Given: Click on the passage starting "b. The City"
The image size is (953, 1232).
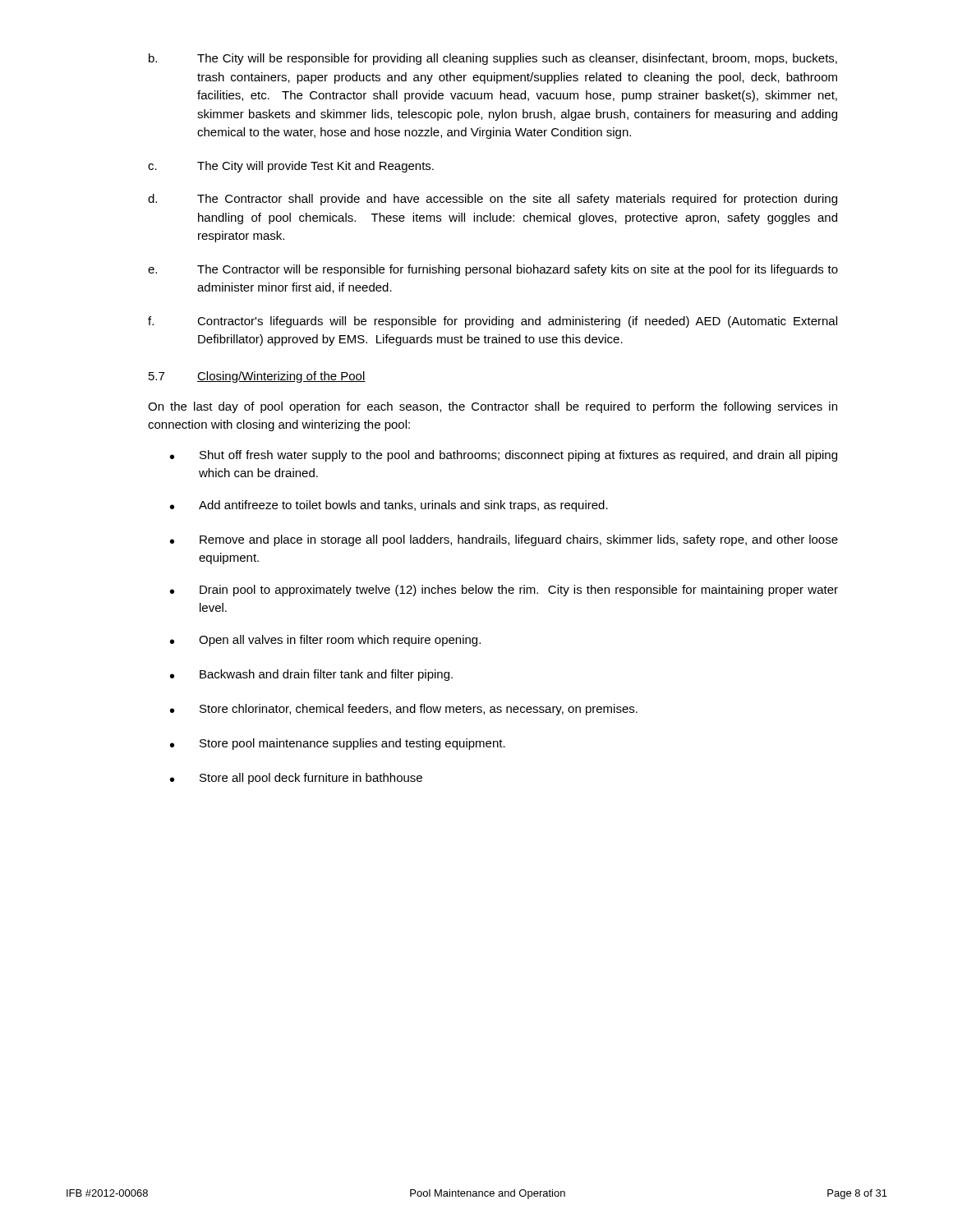Looking at the screenshot, I should (x=493, y=95).
